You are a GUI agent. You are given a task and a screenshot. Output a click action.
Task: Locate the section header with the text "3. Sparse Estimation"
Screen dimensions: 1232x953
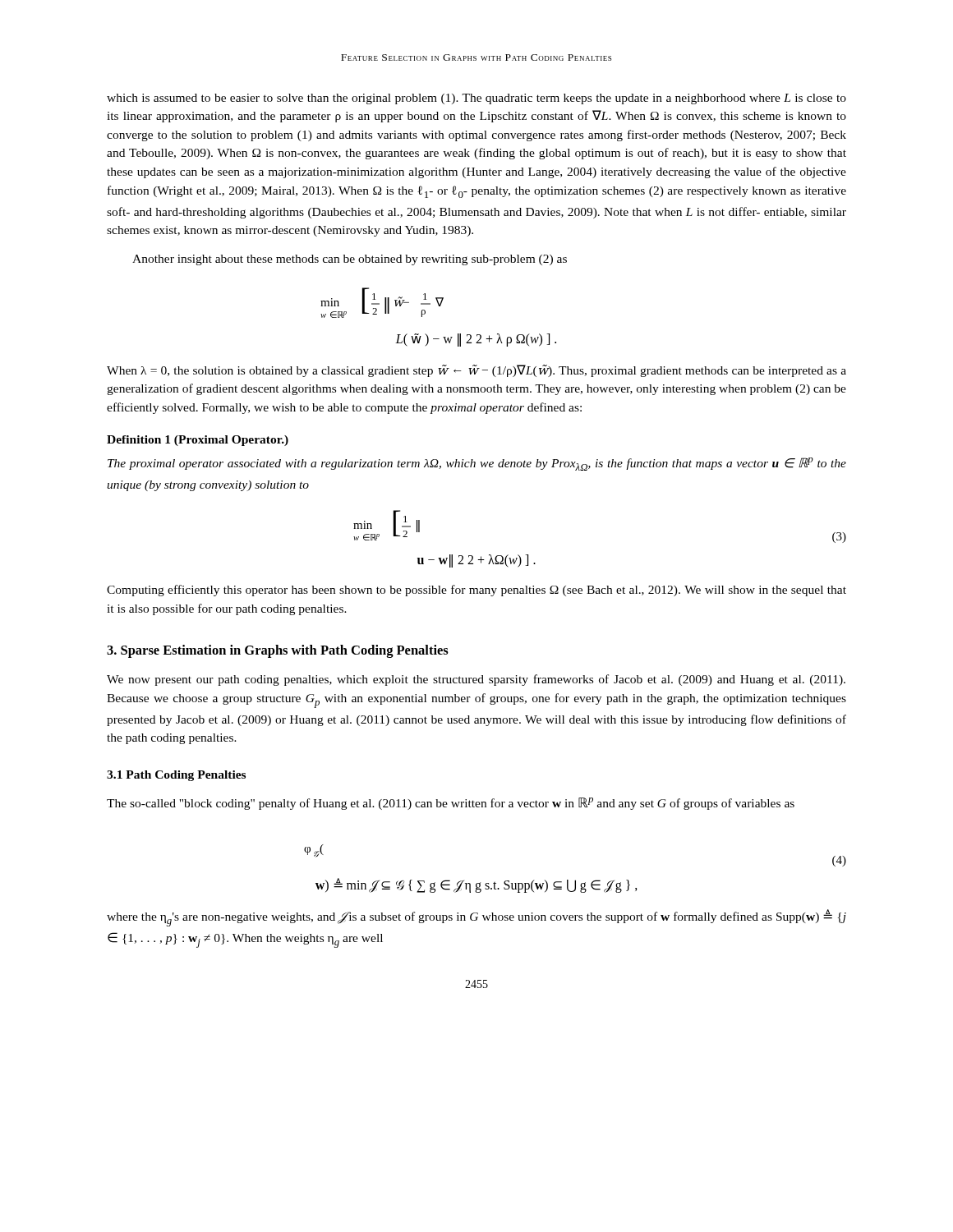tap(278, 650)
